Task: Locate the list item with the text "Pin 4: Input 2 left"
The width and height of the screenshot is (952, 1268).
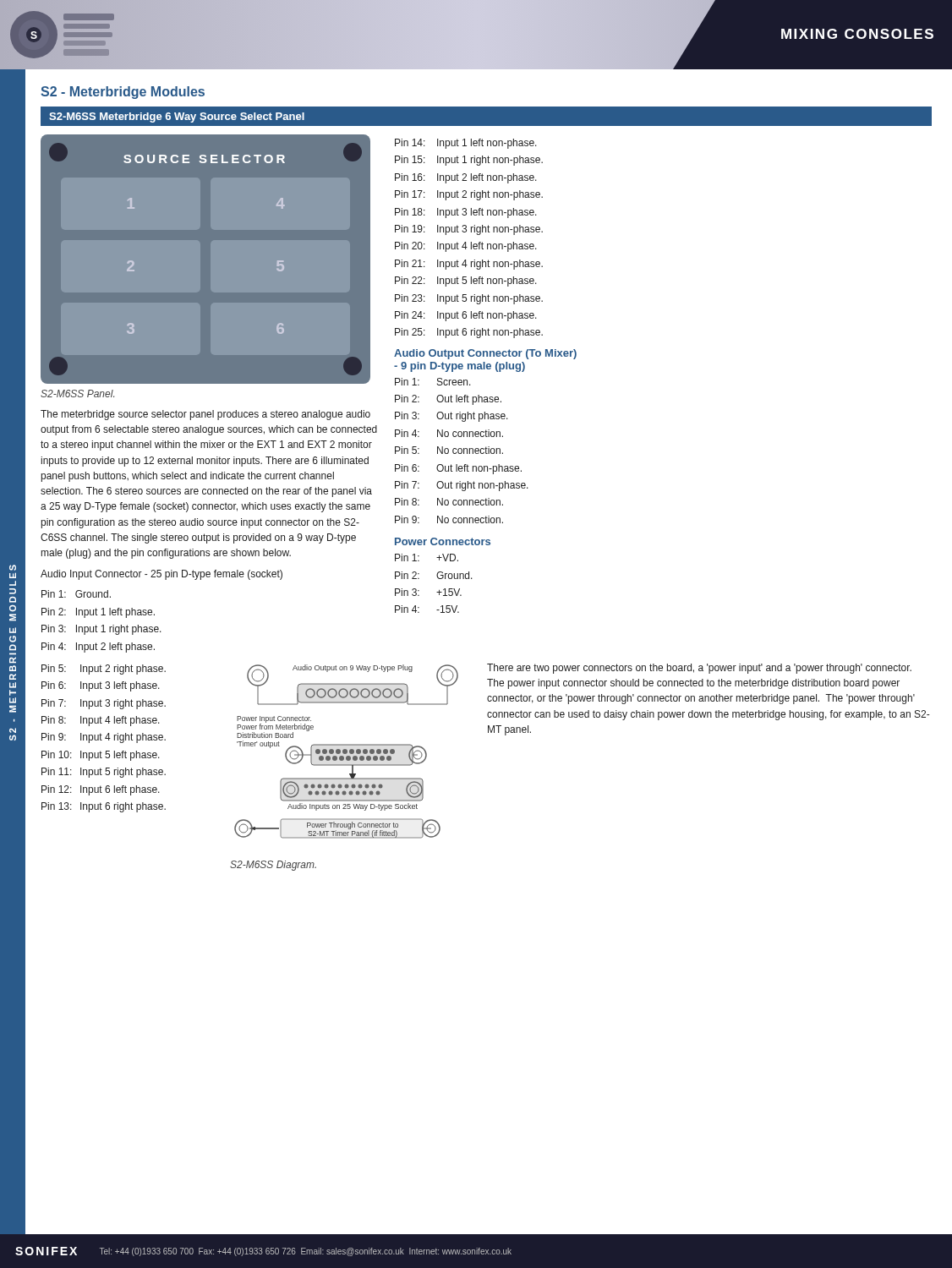Action: (98, 646)
